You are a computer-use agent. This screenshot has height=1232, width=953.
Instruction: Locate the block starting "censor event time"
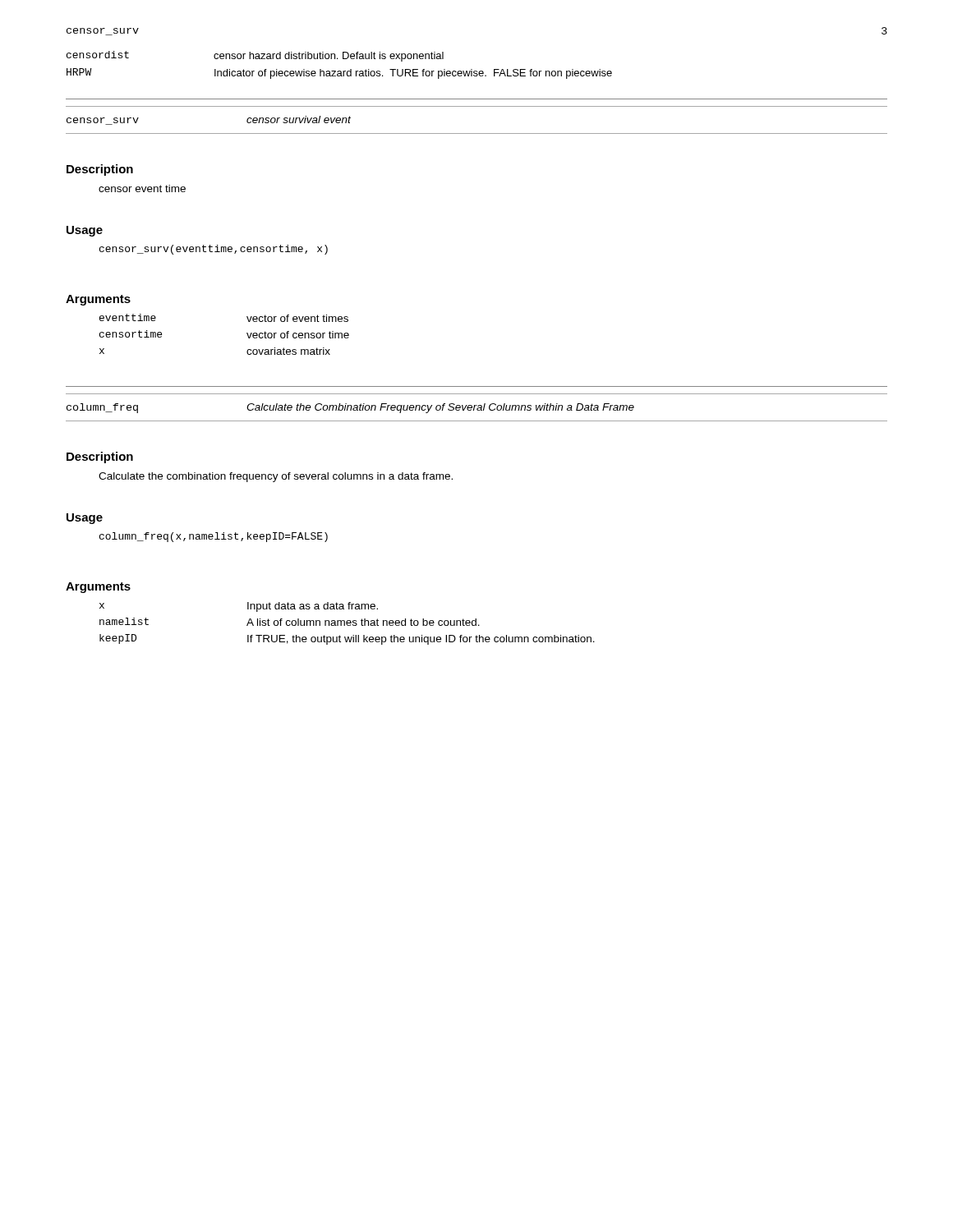[142, 188]
